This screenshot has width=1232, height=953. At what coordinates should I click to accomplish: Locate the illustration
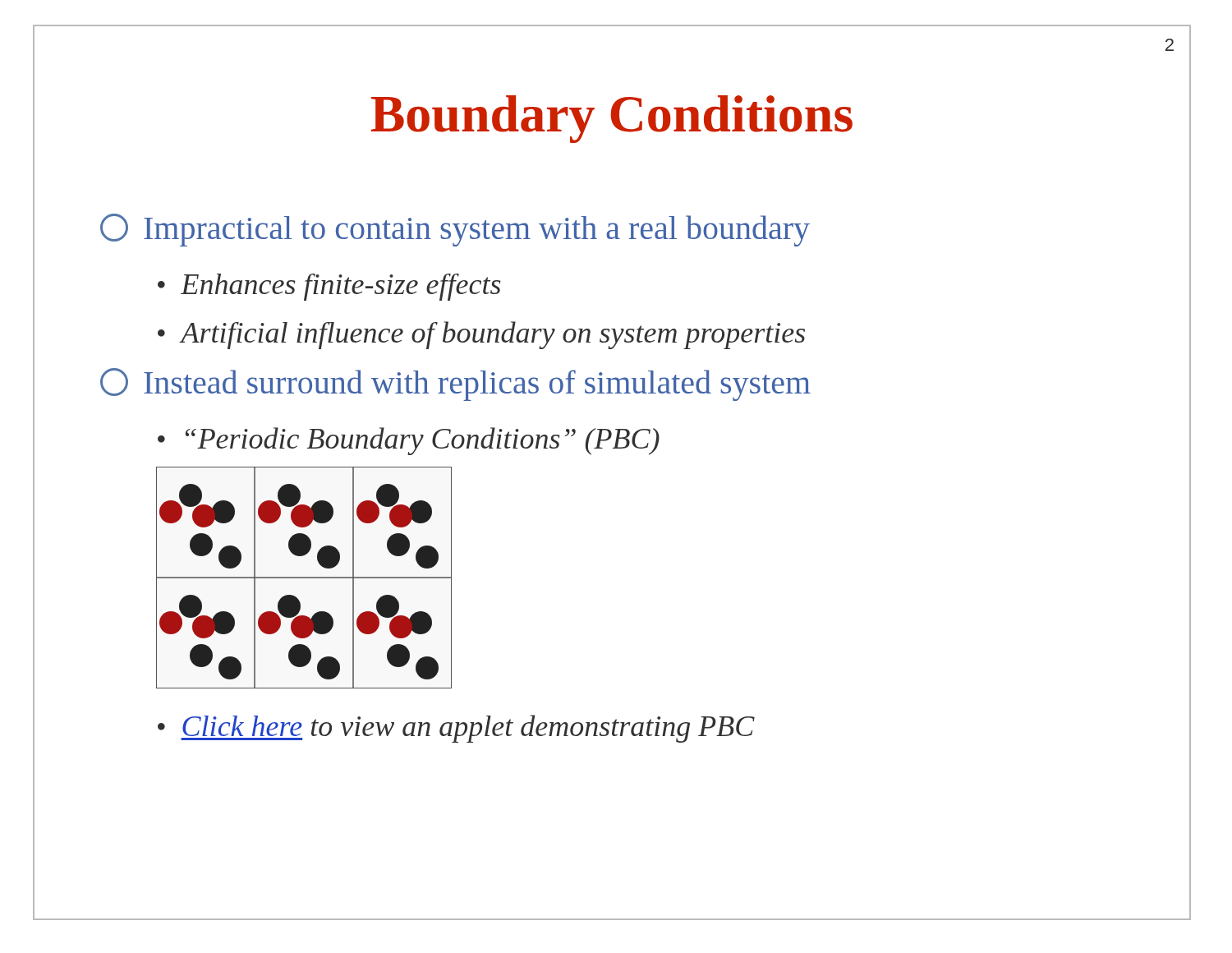coord(640,580)
